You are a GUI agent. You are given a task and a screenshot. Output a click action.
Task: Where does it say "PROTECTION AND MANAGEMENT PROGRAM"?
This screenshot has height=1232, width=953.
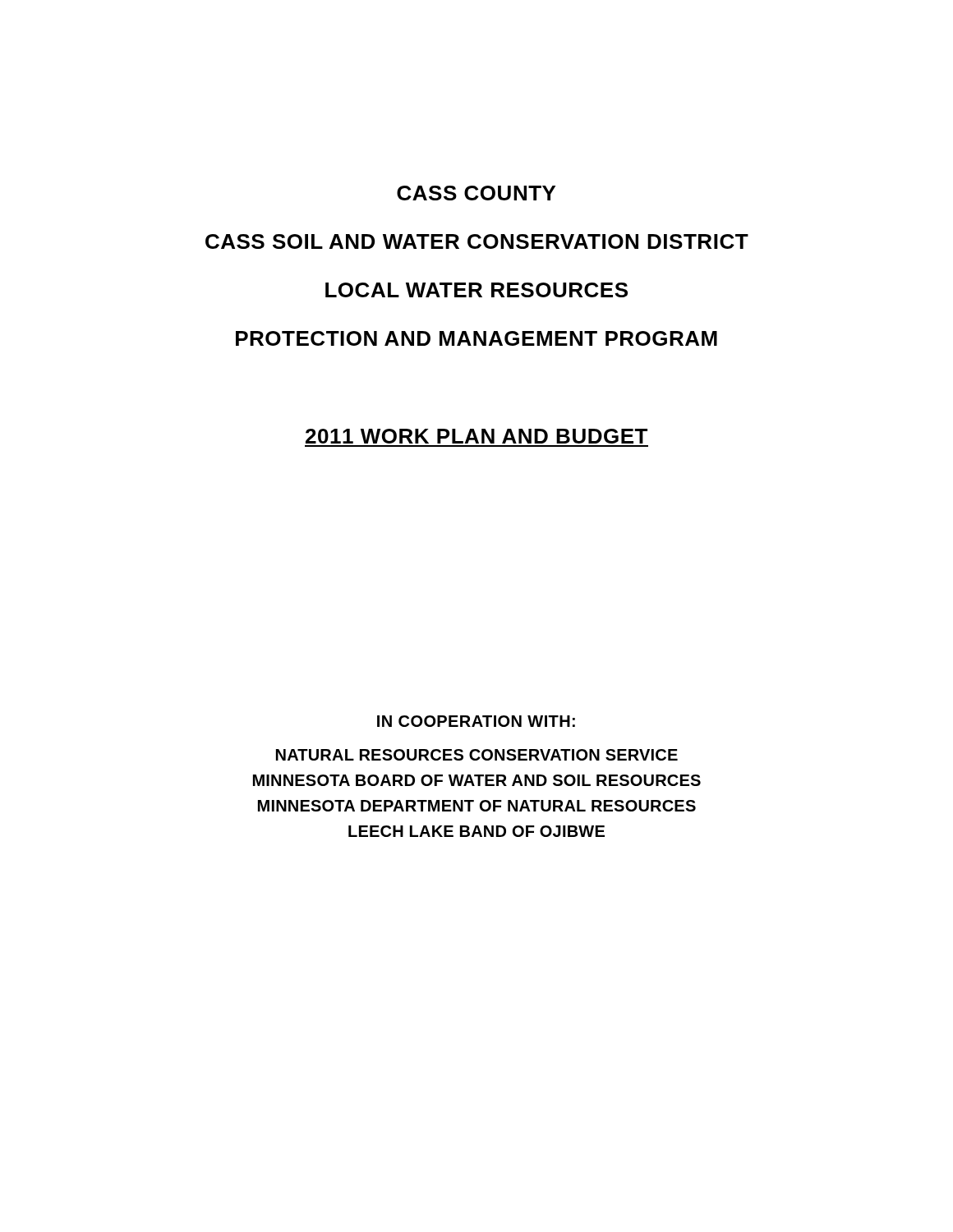click(x=476, y=338)
